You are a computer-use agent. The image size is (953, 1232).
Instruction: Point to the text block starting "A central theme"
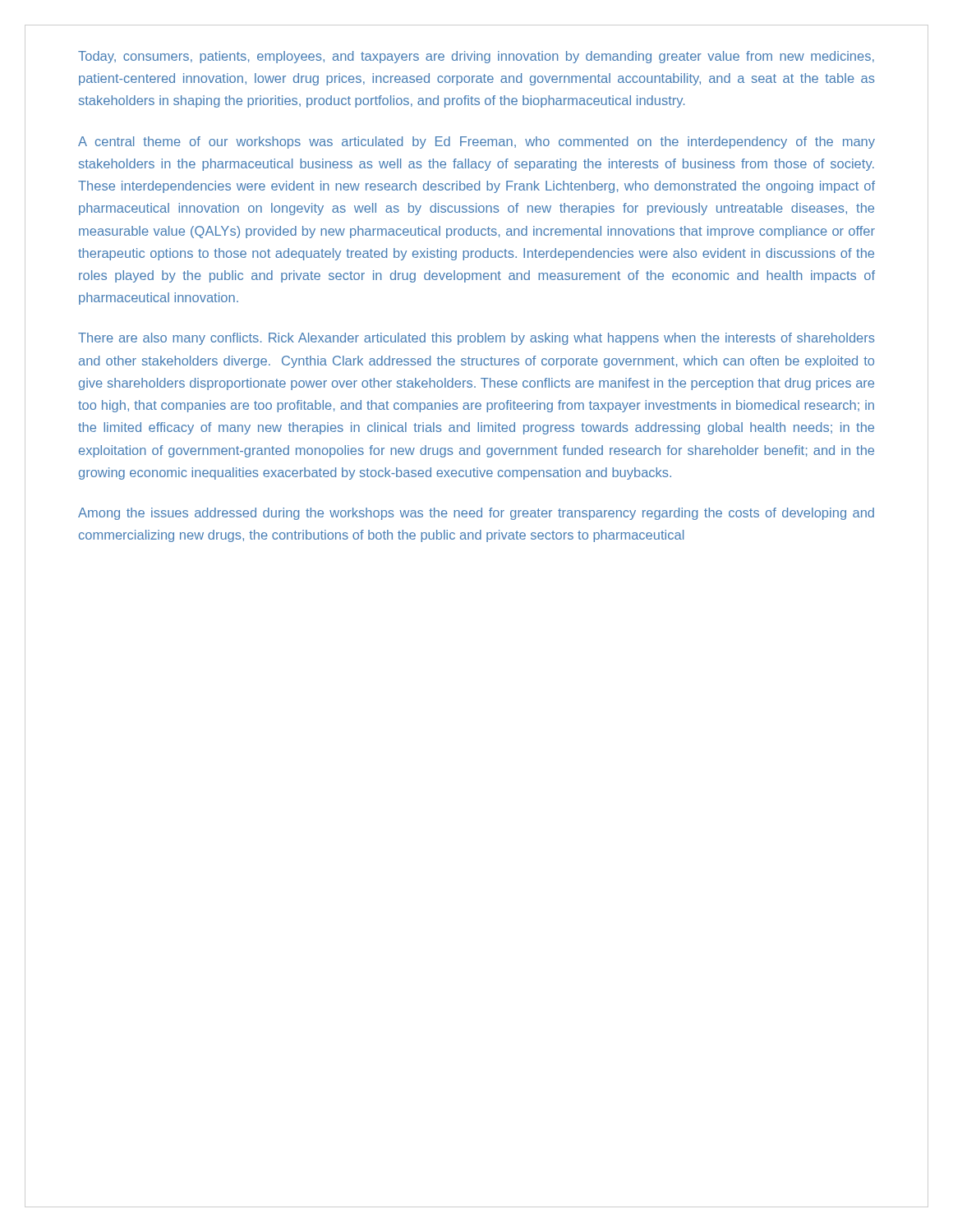(476, 219)
